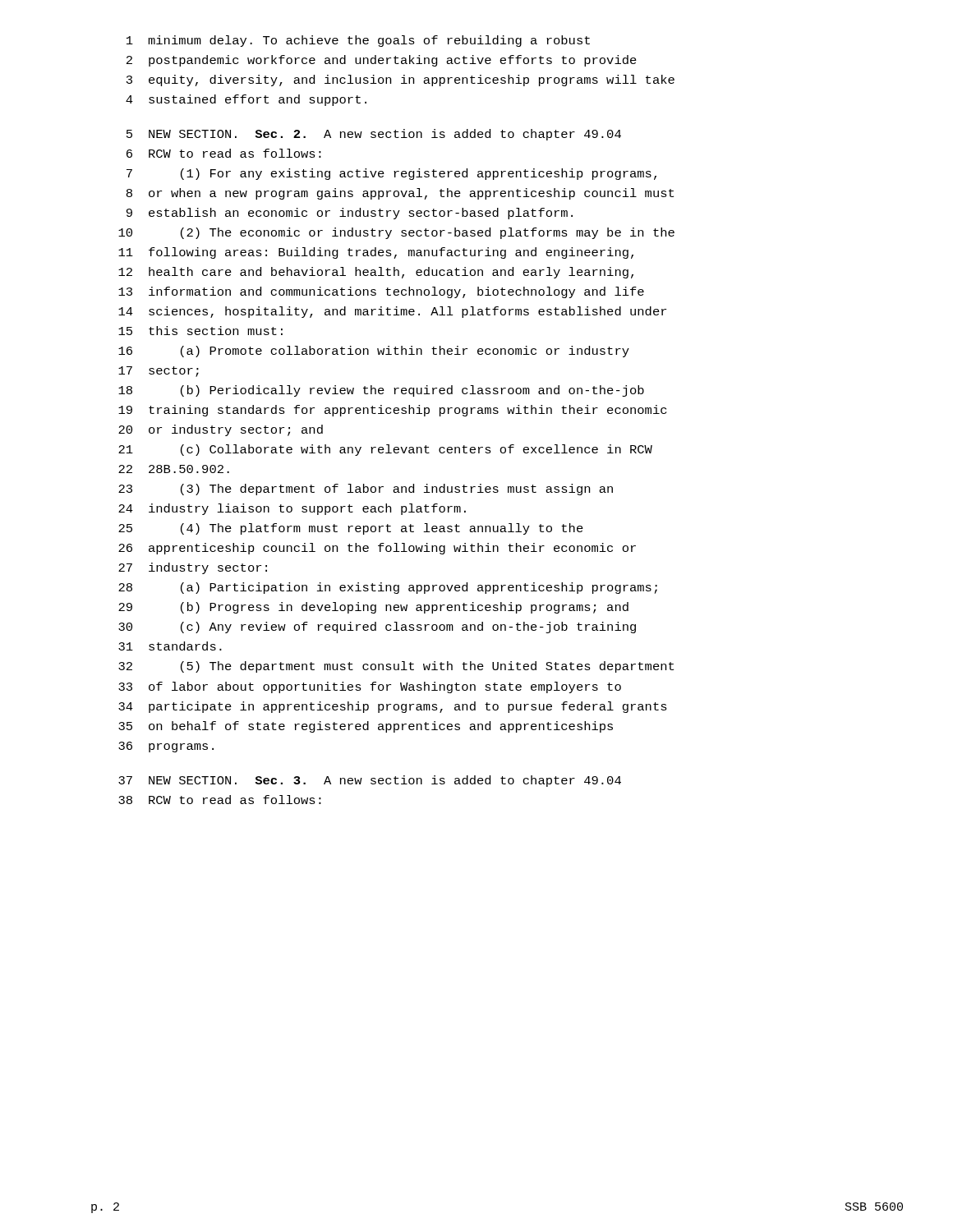This screenshot has width=953, height=1232.
Task: Click on the region starting "36 programs."
Action: (166, 747)
